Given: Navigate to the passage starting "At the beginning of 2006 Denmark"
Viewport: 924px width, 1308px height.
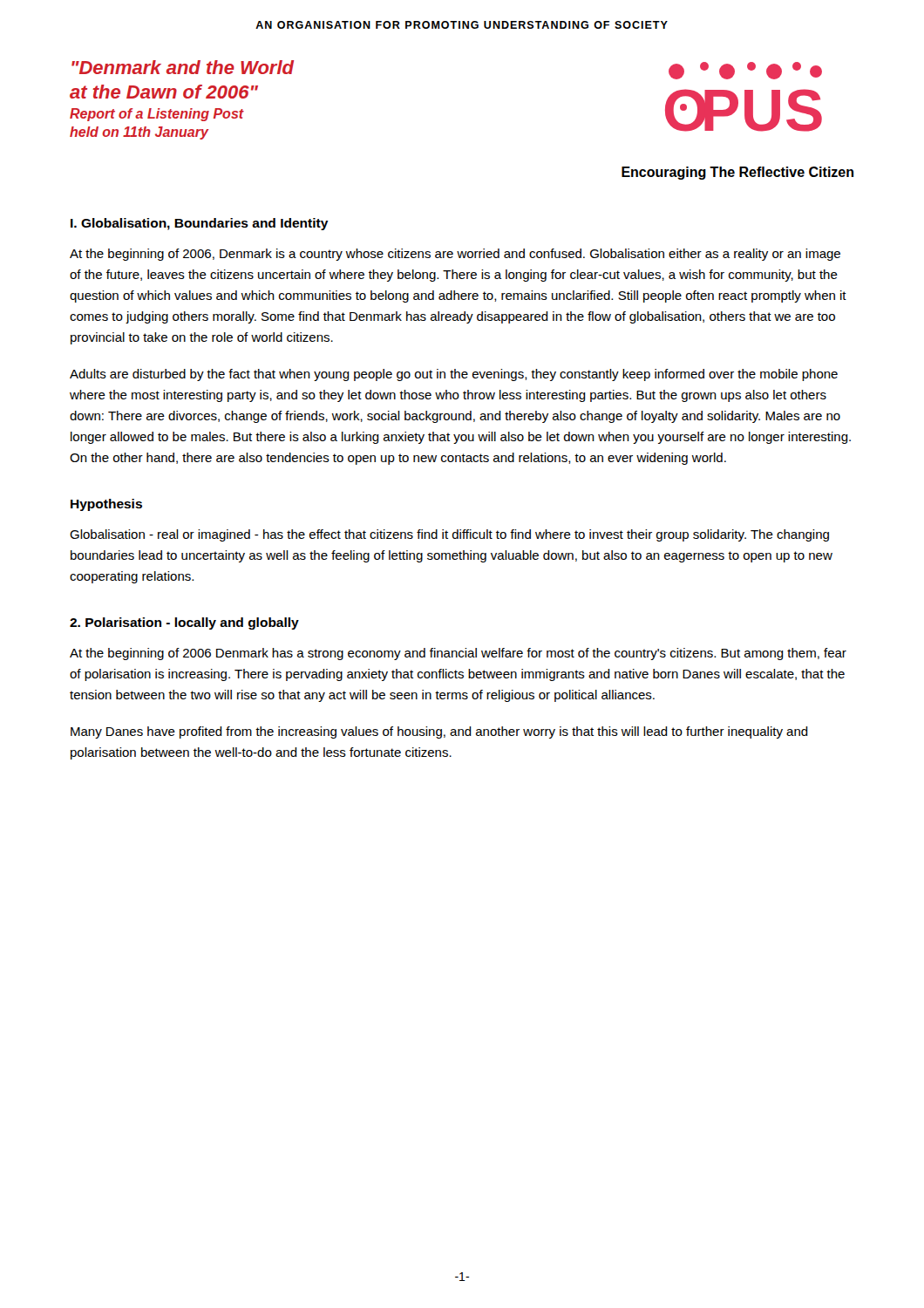Looking at the screenshot, I should (458, 674).
